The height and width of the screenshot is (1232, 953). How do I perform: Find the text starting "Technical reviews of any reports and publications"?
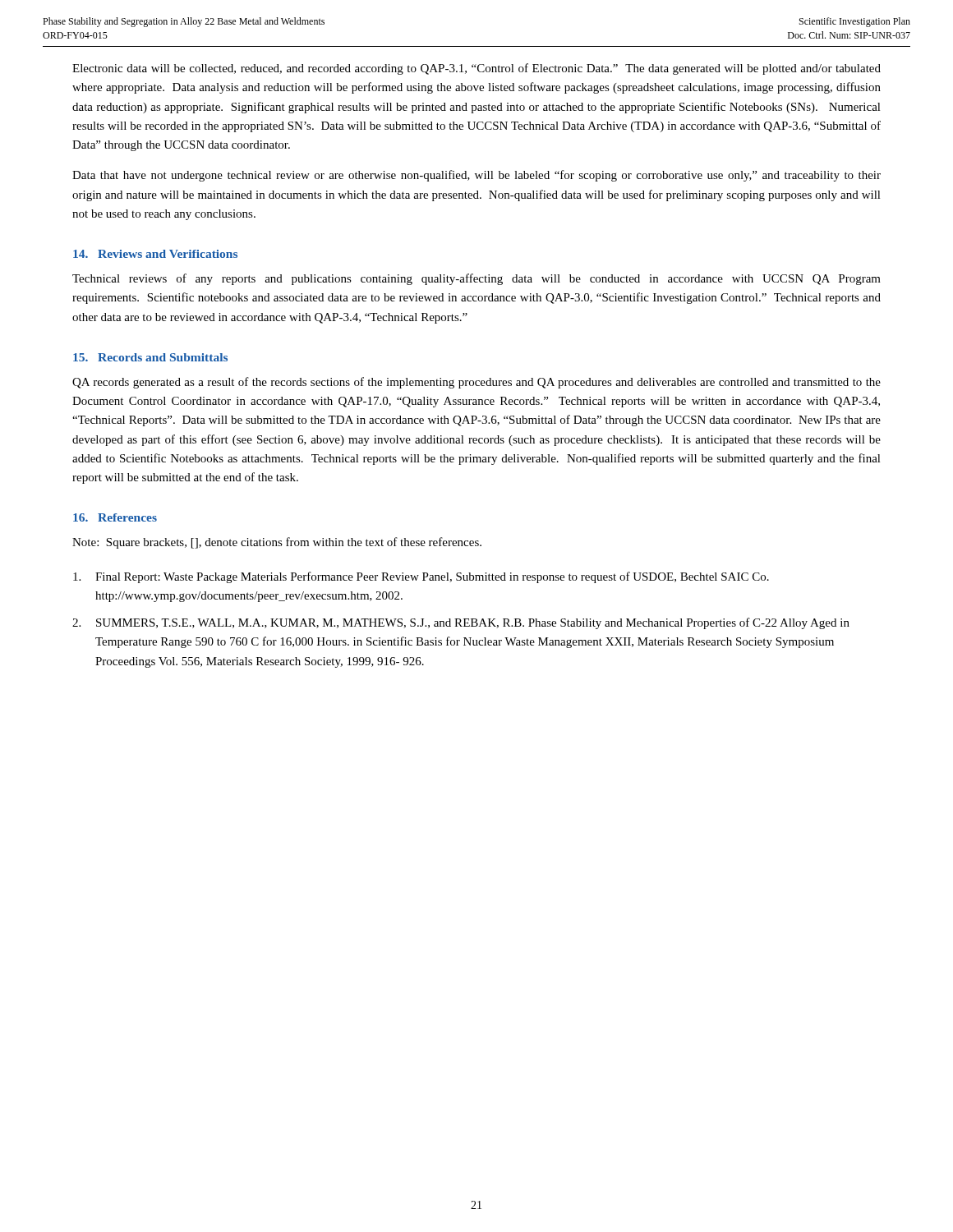click(476, 298)
